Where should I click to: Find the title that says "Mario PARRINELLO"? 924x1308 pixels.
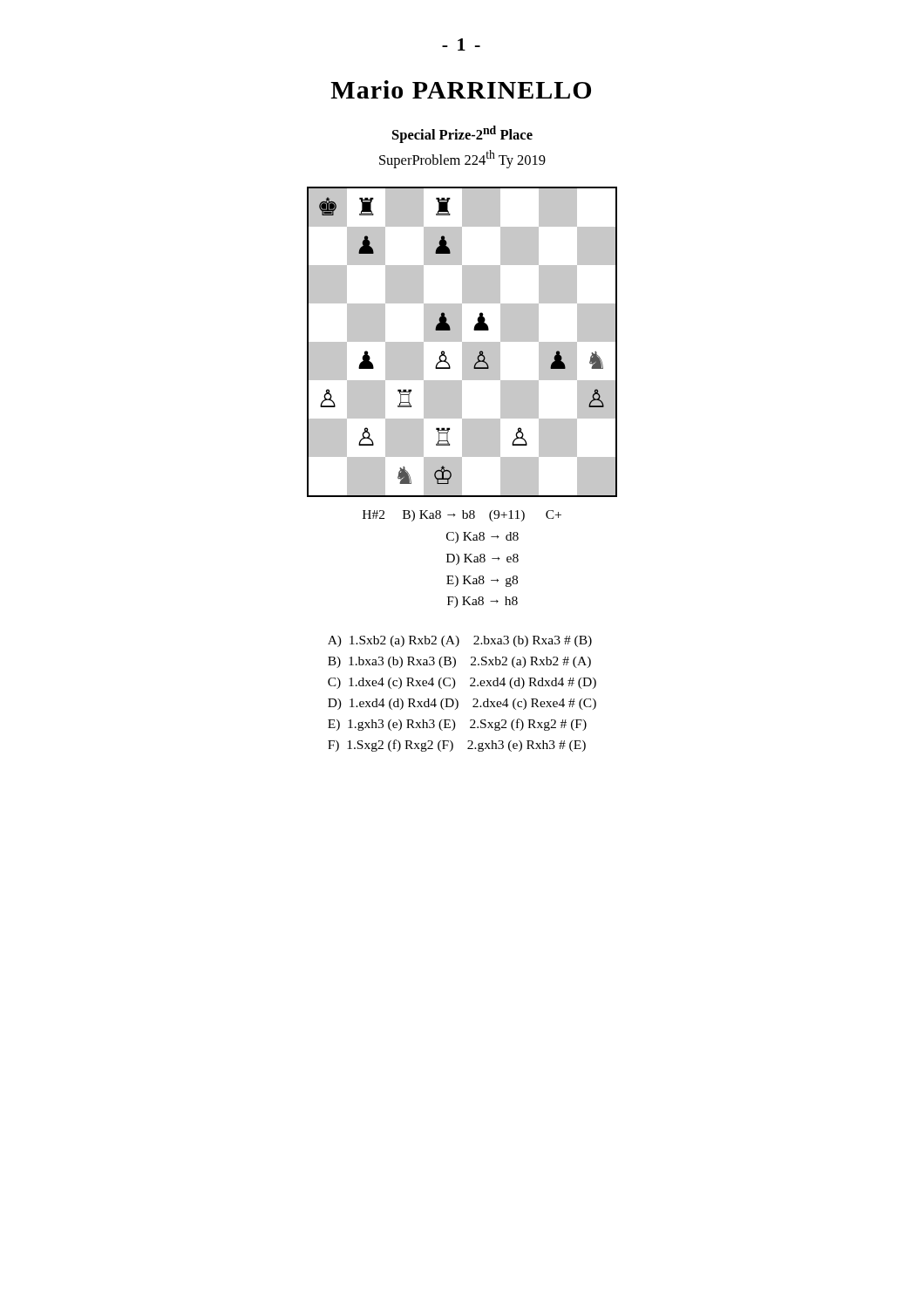click(462, 89)
